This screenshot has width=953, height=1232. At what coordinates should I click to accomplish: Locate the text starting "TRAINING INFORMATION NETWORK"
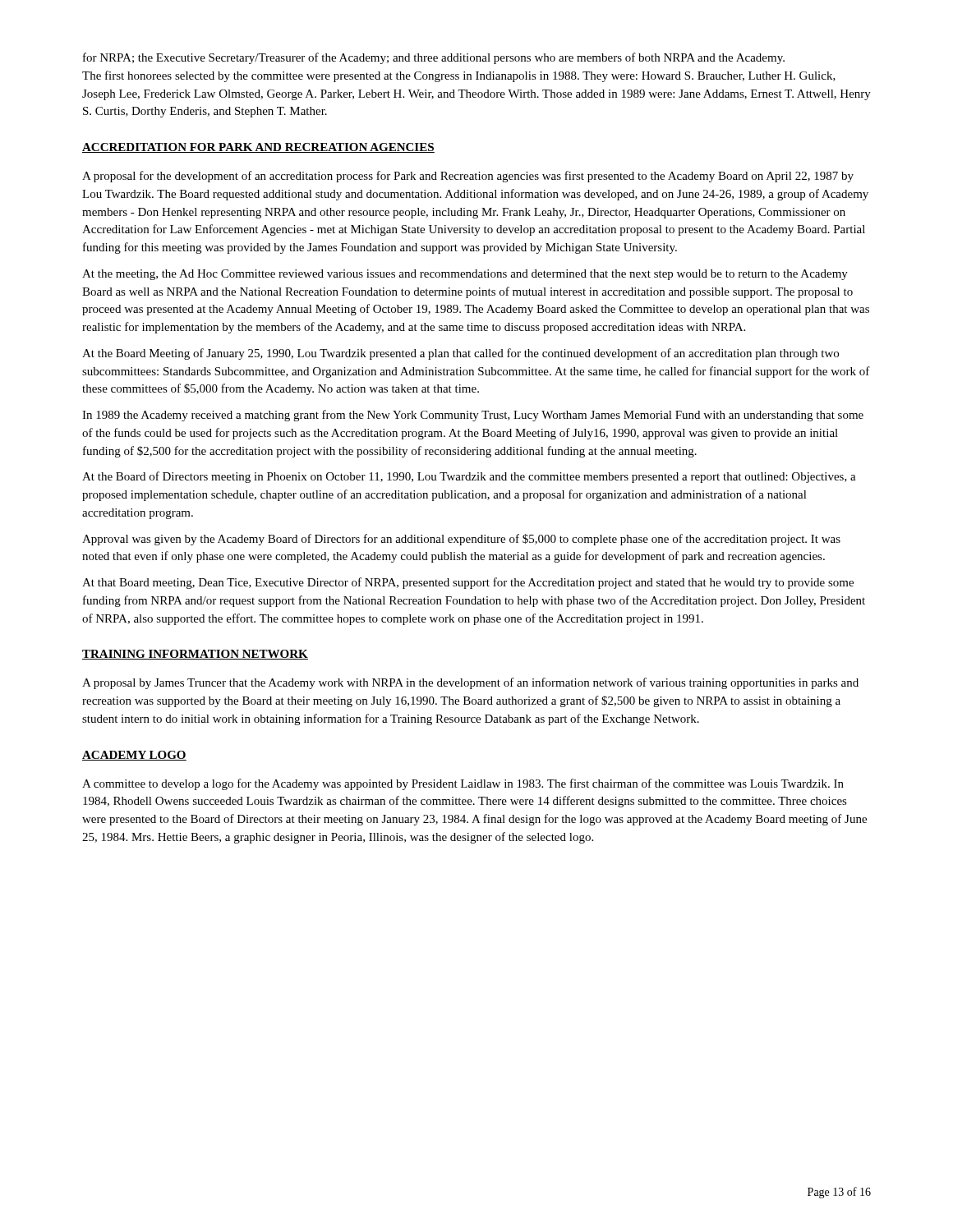pyautogui.click(x=195, y=654)
